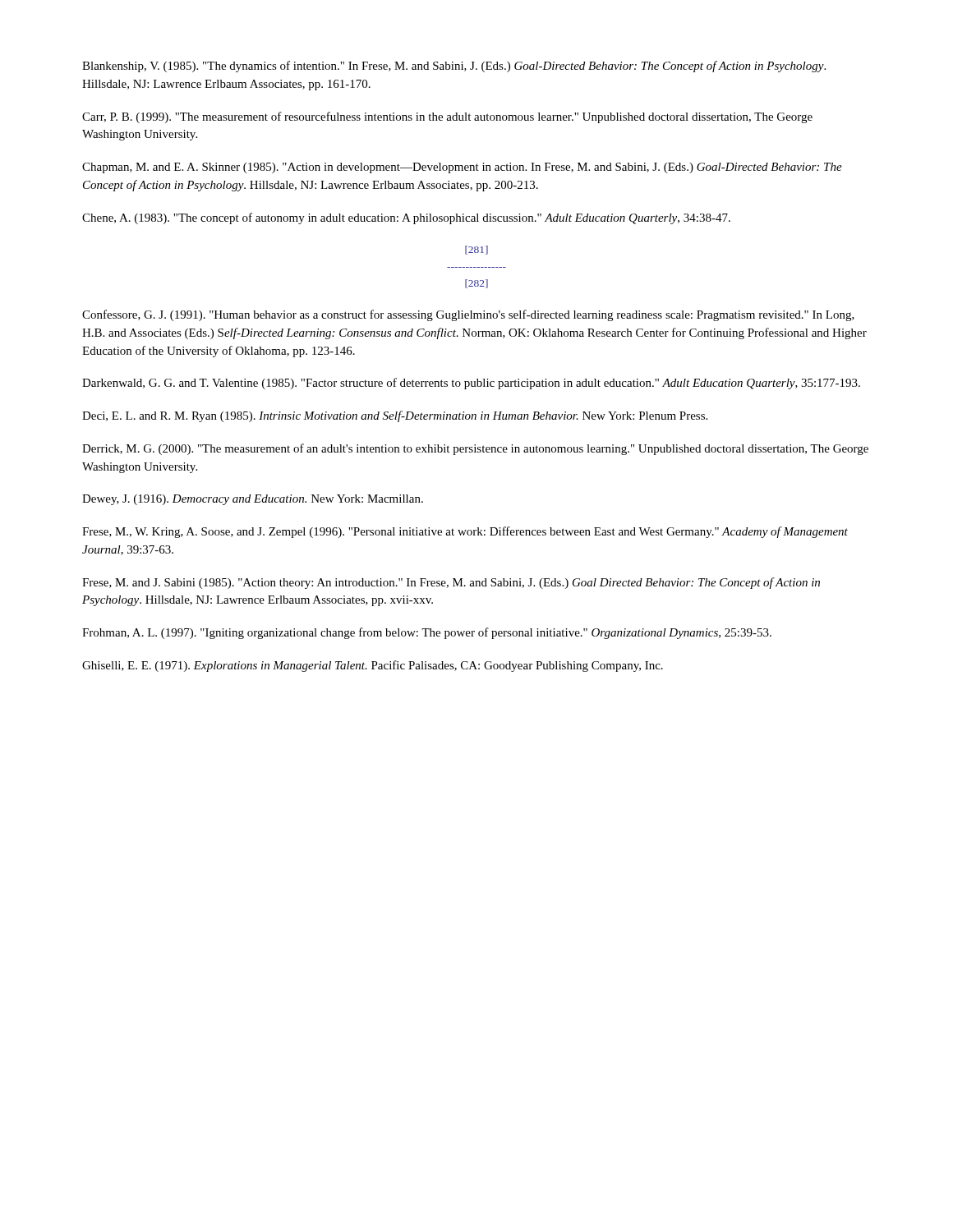Find the block on this page that starts "Confessore, G. J."

[474, 332]
